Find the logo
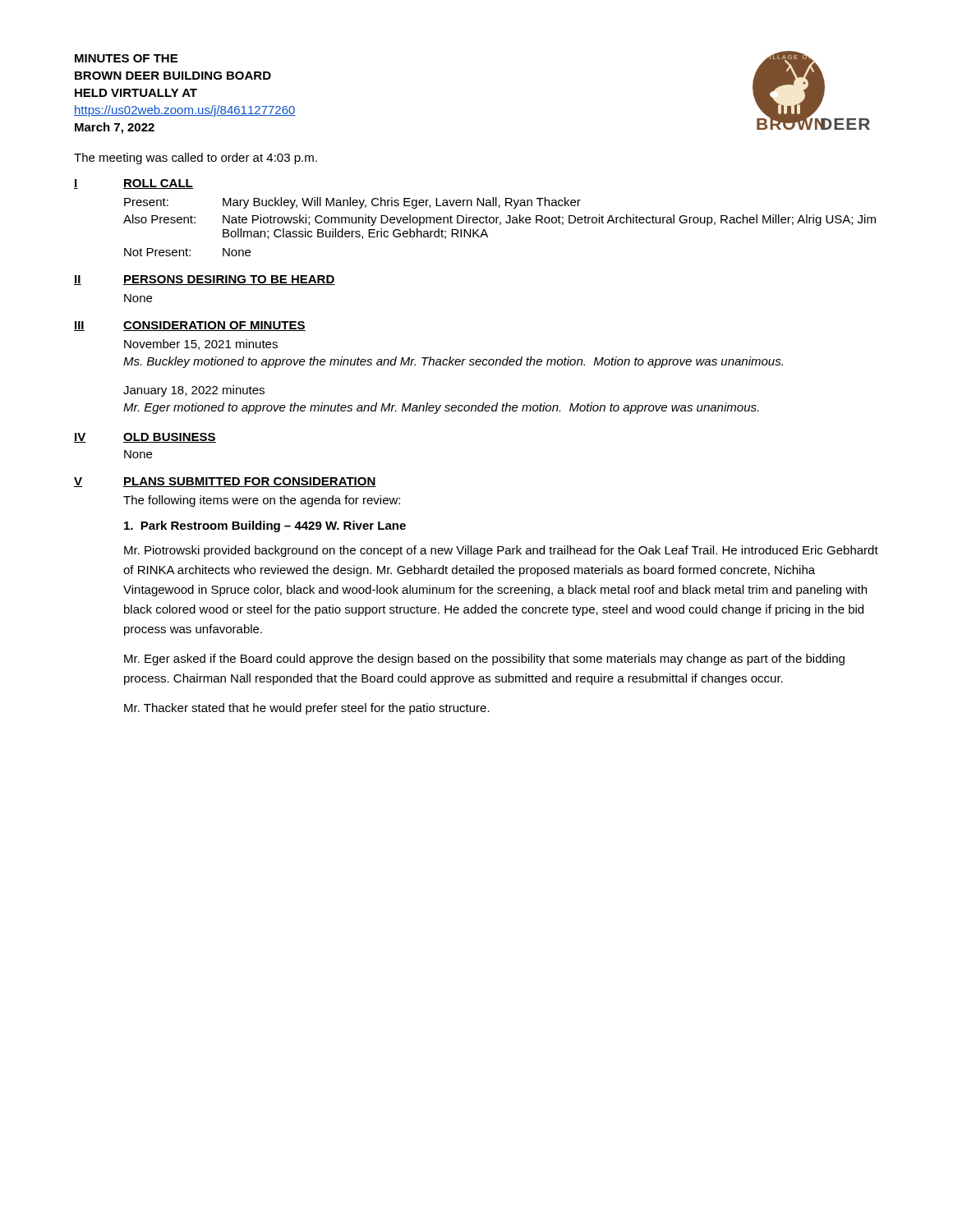Screen dimensions: 1232x953 click(789, 92)
